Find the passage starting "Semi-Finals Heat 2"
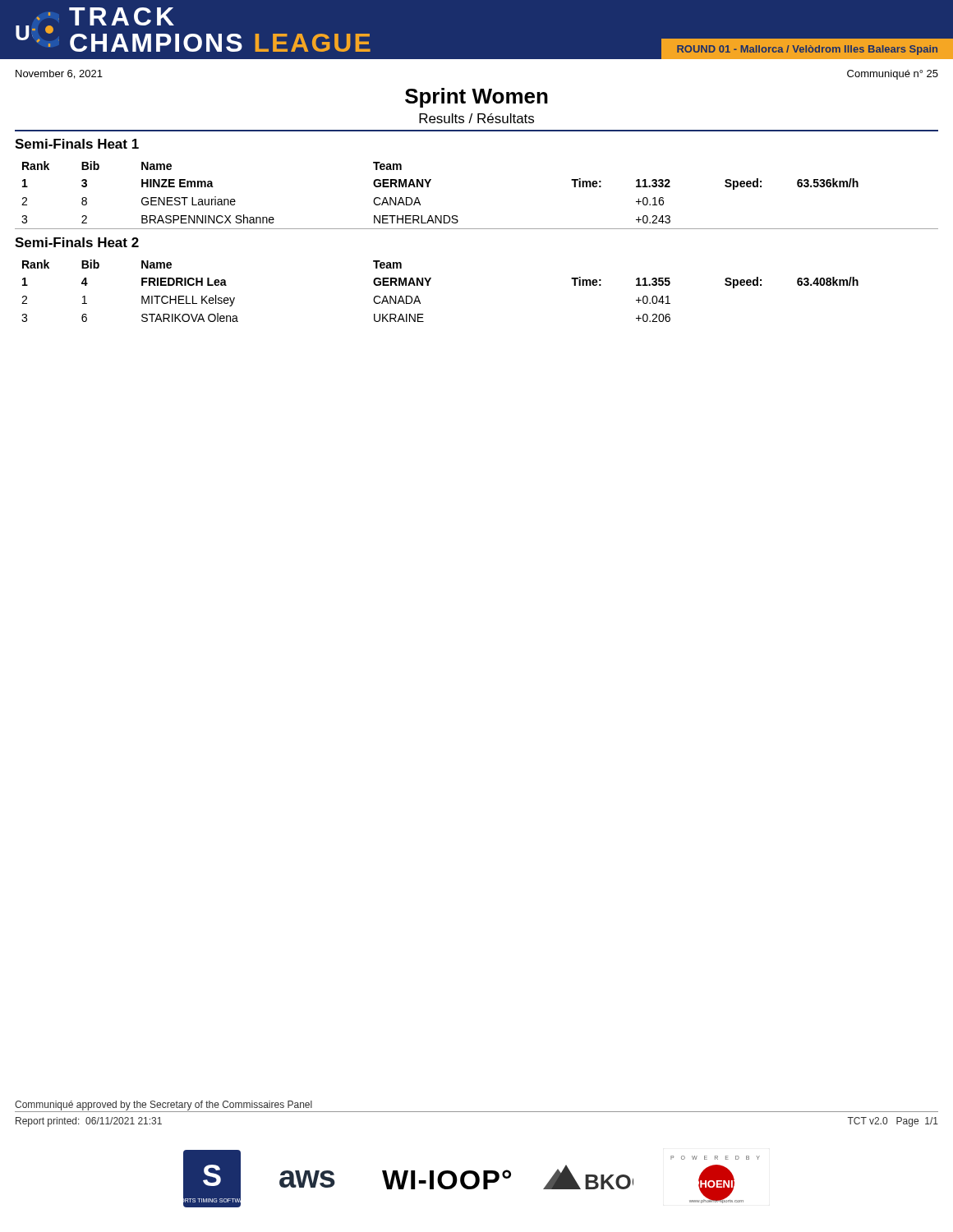Image resolution: width=953 pixels, height=1232 pixels. point(77,243)
